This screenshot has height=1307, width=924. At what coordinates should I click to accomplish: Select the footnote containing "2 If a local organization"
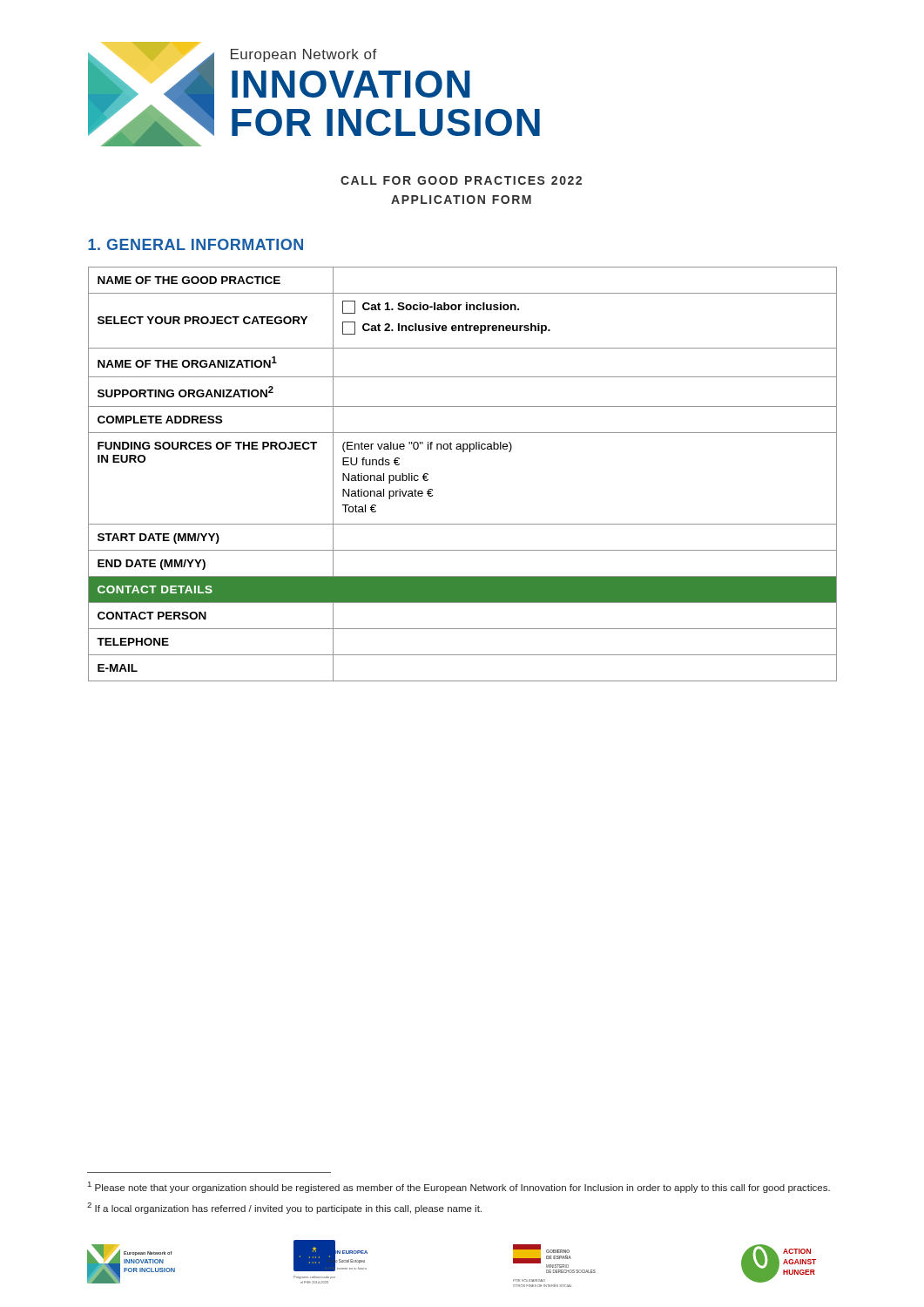pos(285,1207)
